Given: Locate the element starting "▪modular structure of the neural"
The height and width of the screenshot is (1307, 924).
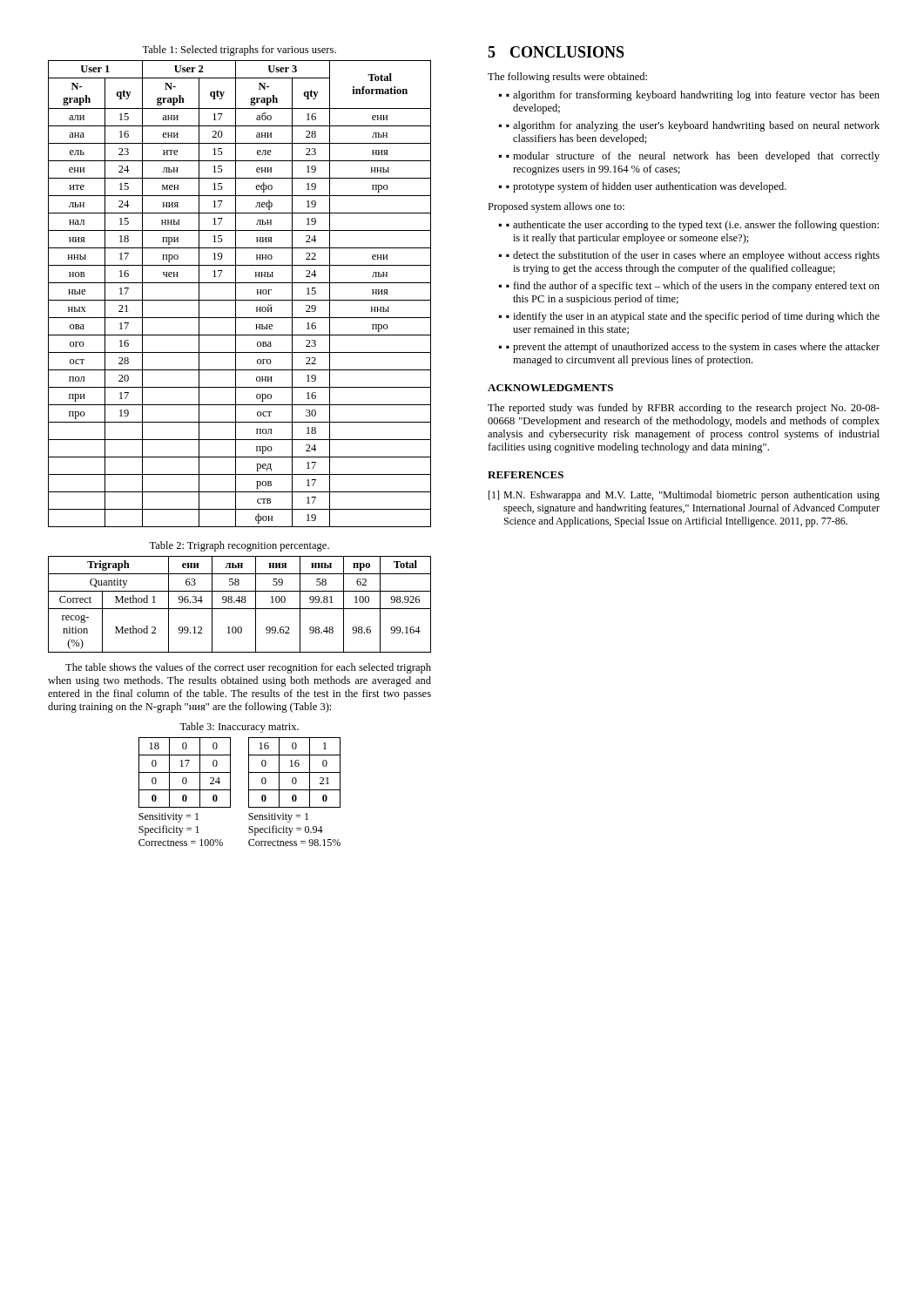Looking at the screenshot, I should pyautogui.click(x=693, y=163).
